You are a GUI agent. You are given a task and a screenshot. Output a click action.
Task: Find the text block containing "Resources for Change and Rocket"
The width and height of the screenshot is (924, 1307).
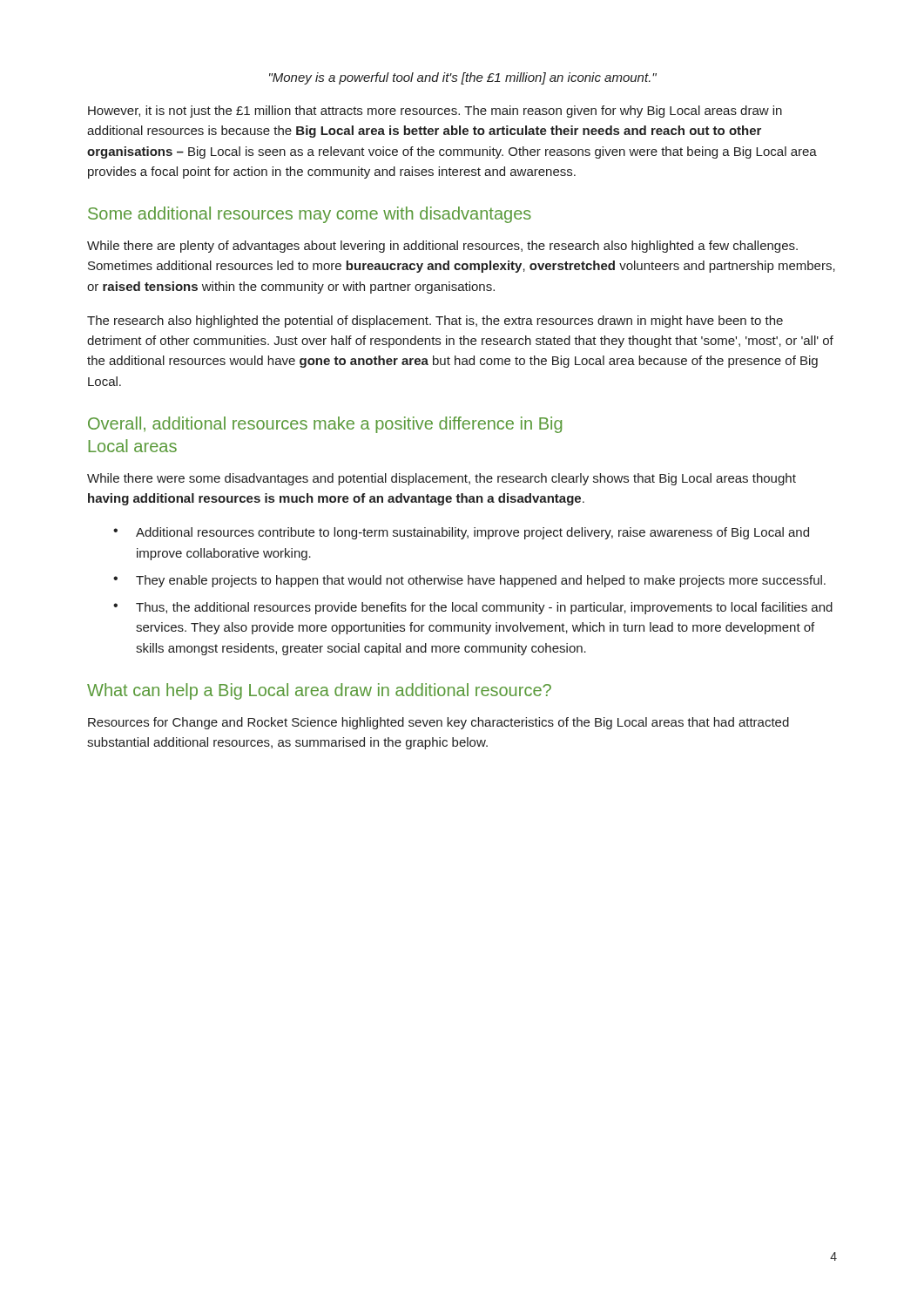click(x=438, y=732)
